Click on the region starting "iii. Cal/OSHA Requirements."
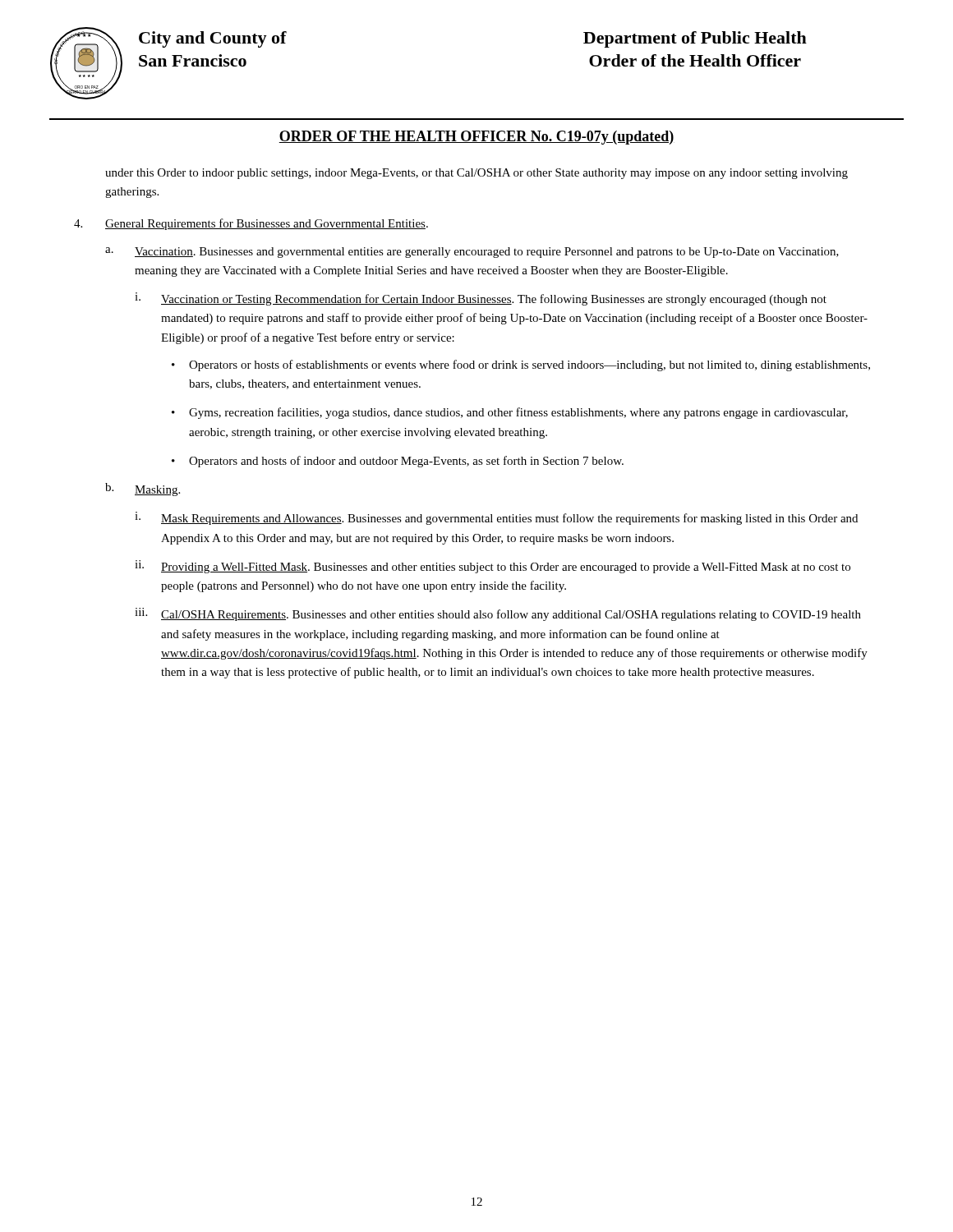953x1232 pixels. click(507, 644)
